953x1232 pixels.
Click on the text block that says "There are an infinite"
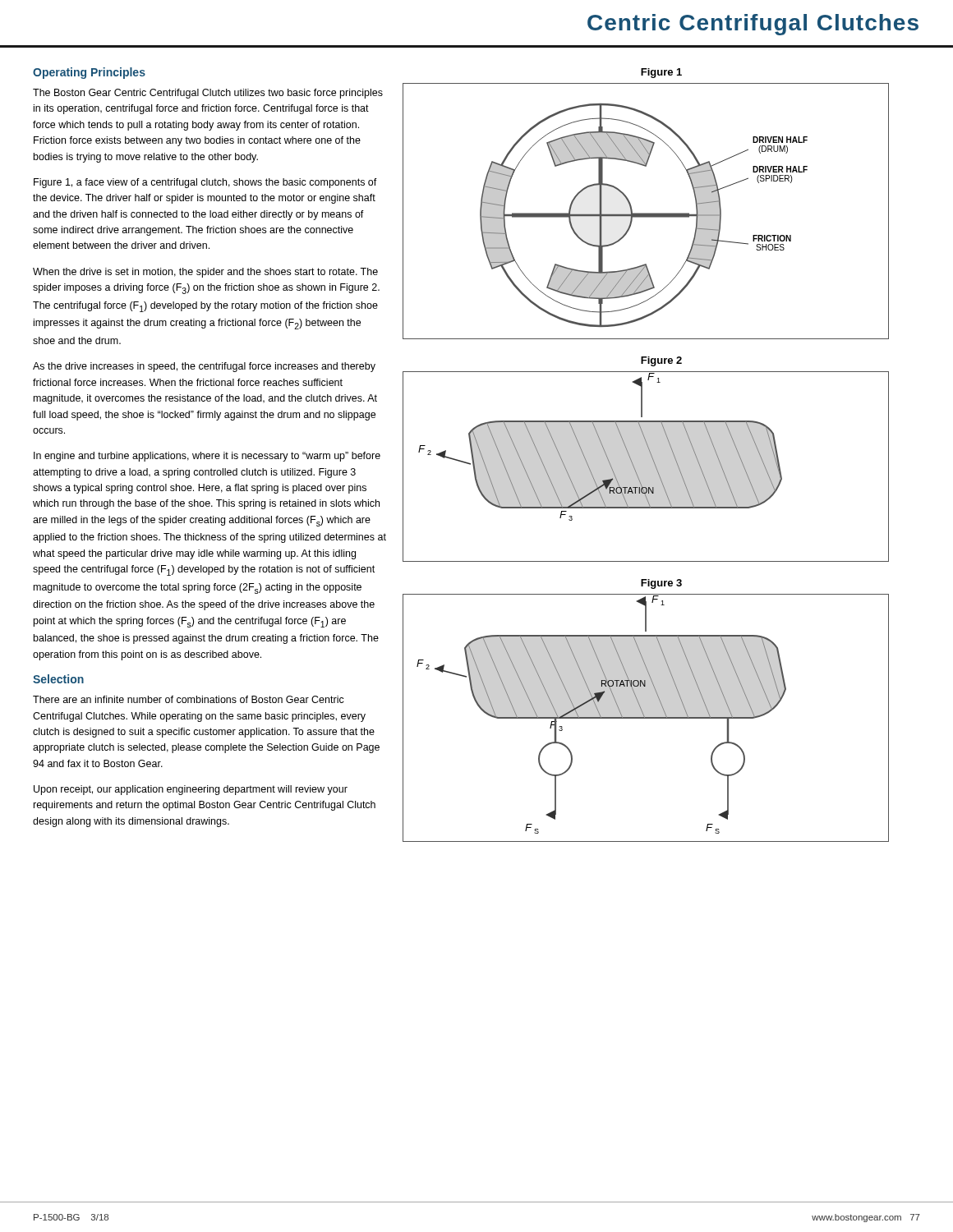[206, 732]
